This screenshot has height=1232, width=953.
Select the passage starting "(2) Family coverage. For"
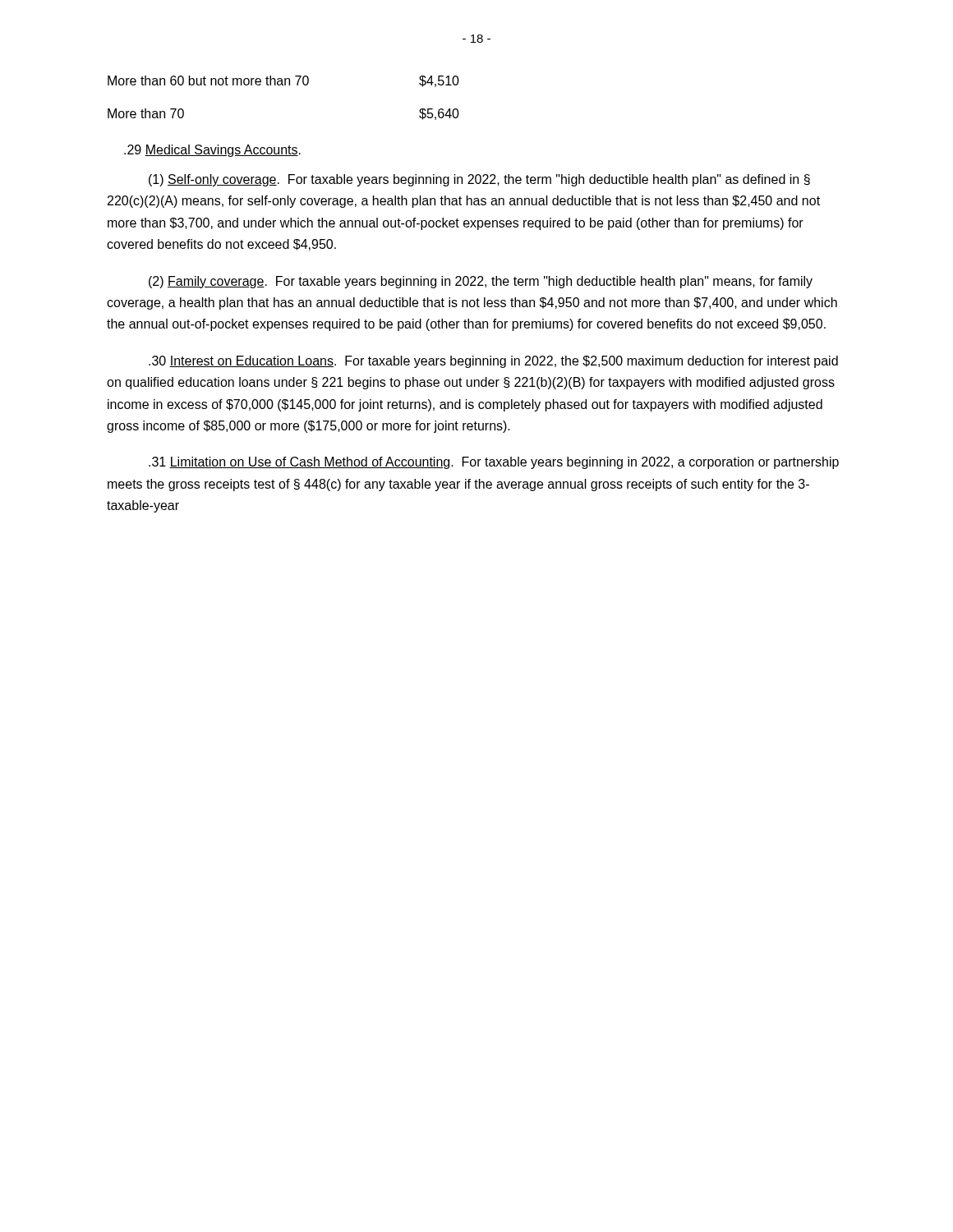point(472,303)
